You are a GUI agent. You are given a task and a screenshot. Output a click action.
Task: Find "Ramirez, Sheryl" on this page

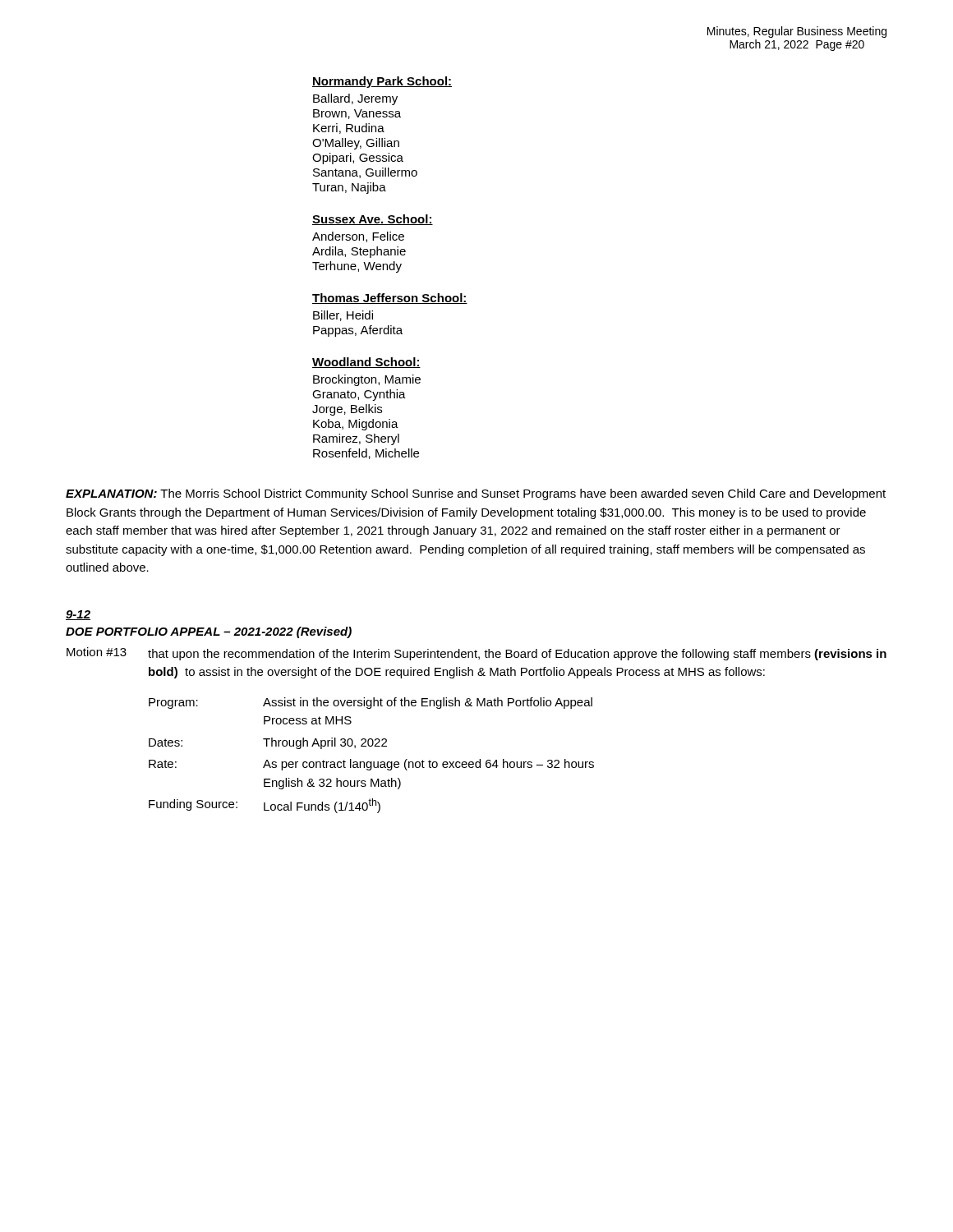pos(356,438)
